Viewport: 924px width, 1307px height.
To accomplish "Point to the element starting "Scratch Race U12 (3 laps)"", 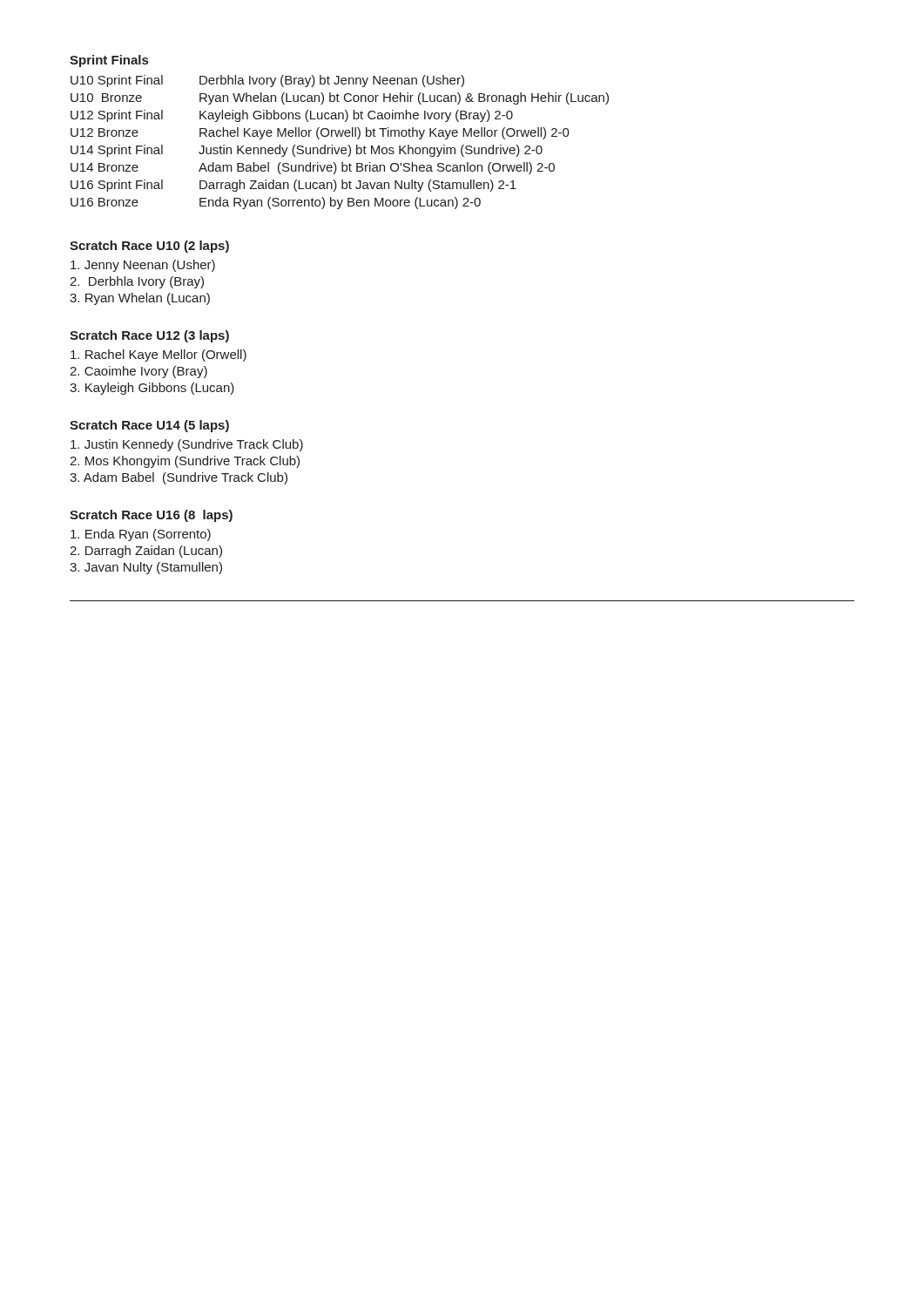I will pyautogui.click(x=150, y=335).
